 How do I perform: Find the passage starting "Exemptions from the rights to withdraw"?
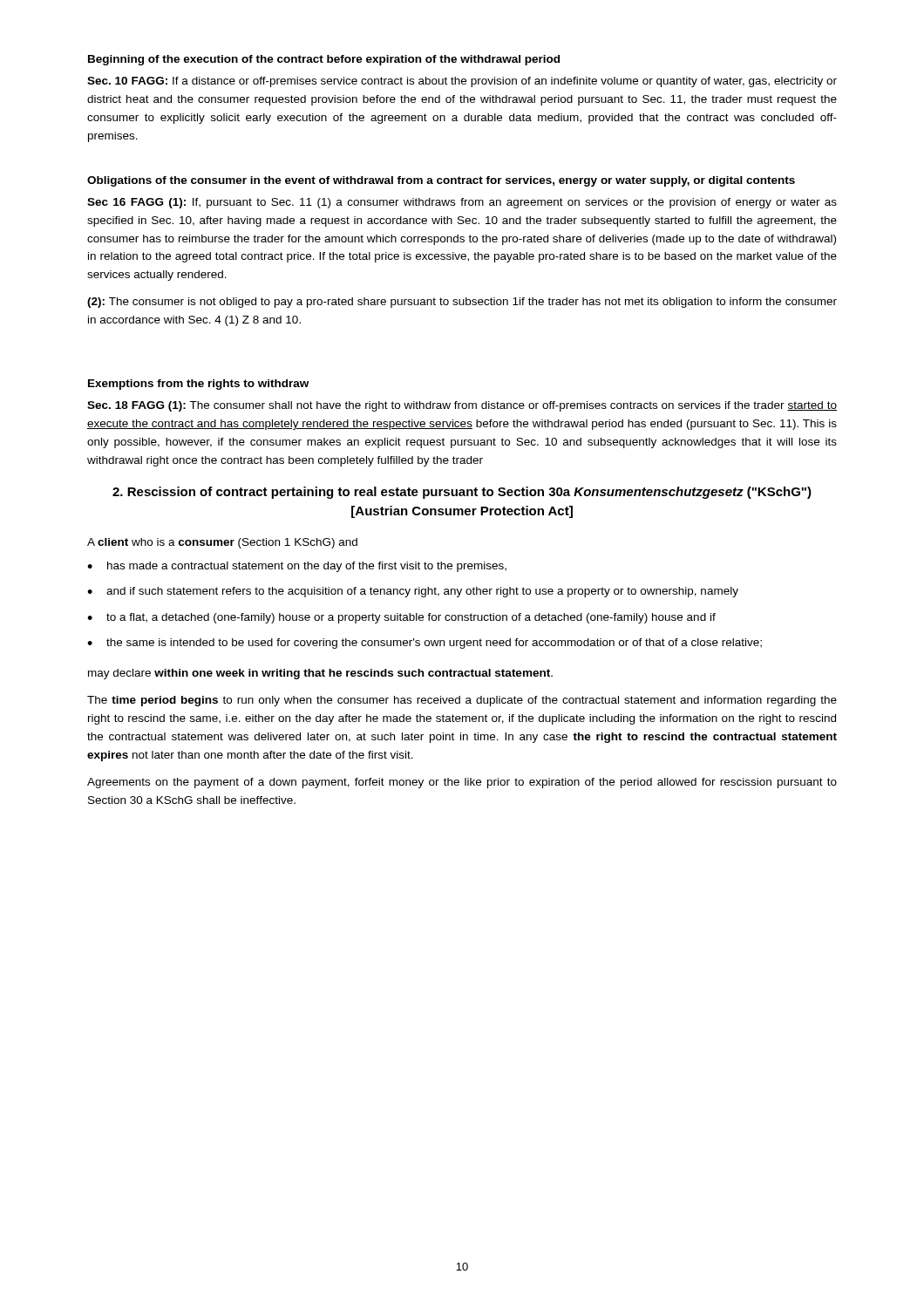198,383
